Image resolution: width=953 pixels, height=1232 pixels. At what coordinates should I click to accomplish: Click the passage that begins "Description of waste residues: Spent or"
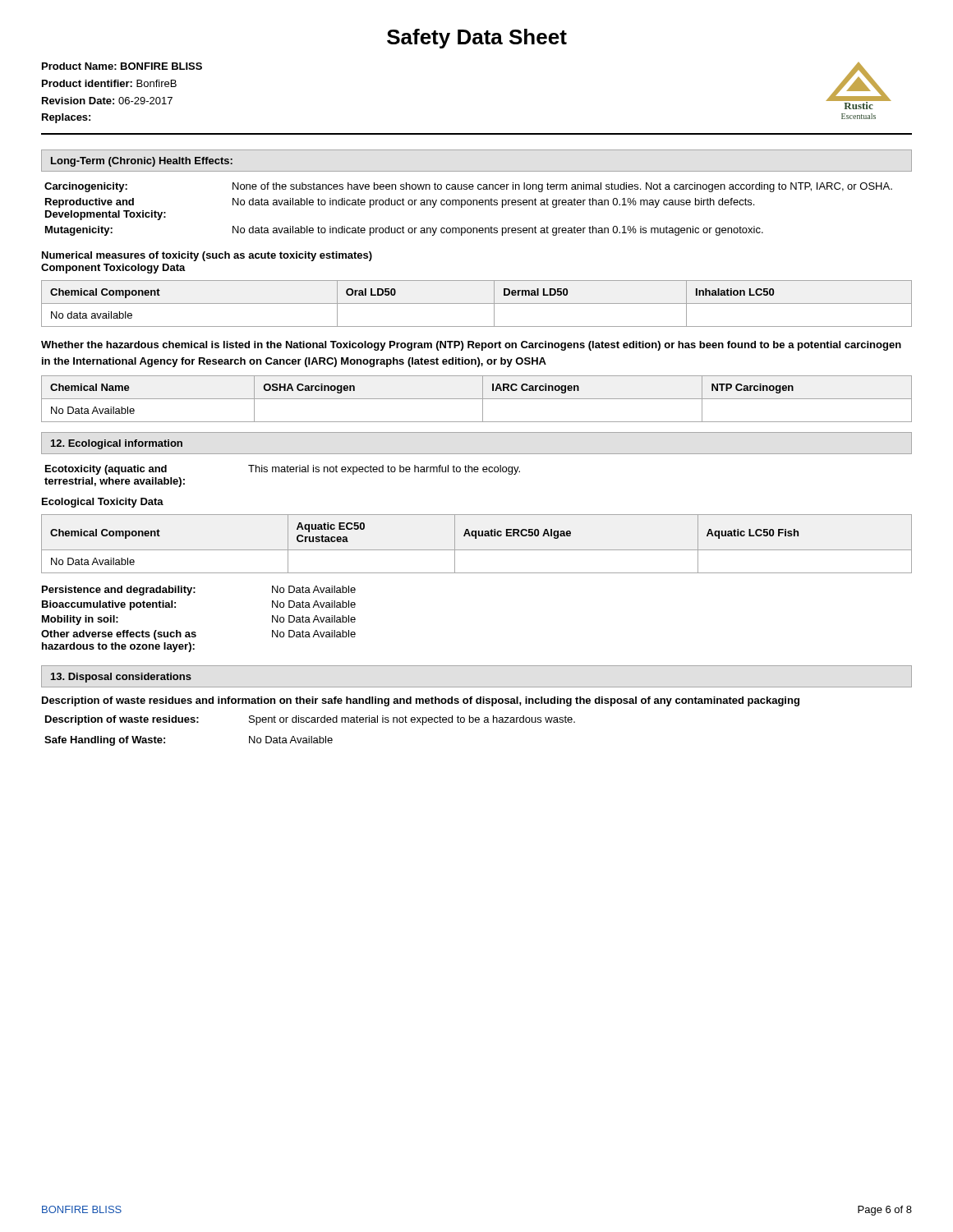476,719
